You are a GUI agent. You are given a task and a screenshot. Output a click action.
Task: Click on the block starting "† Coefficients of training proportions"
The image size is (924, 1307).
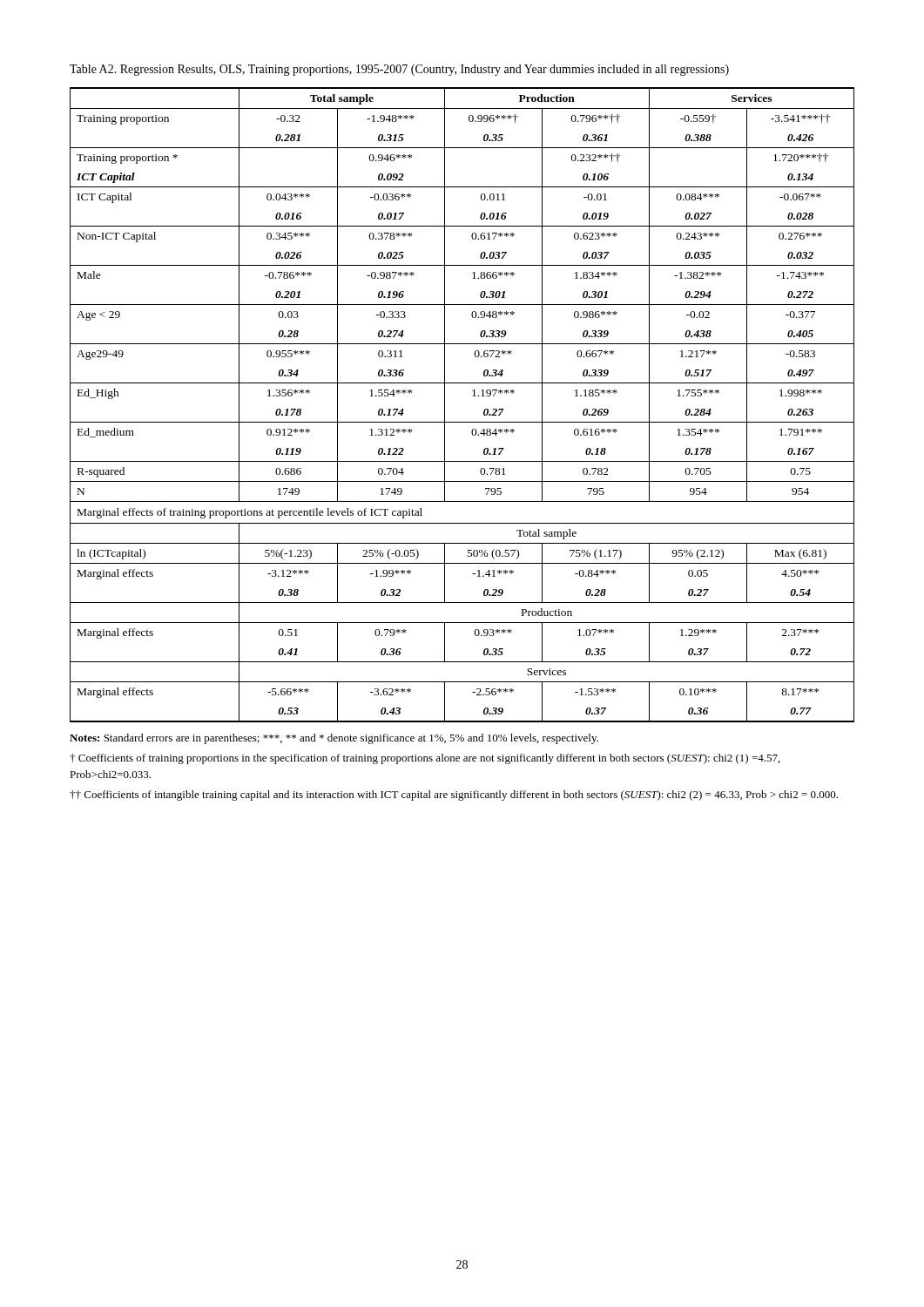coord(425,766)
